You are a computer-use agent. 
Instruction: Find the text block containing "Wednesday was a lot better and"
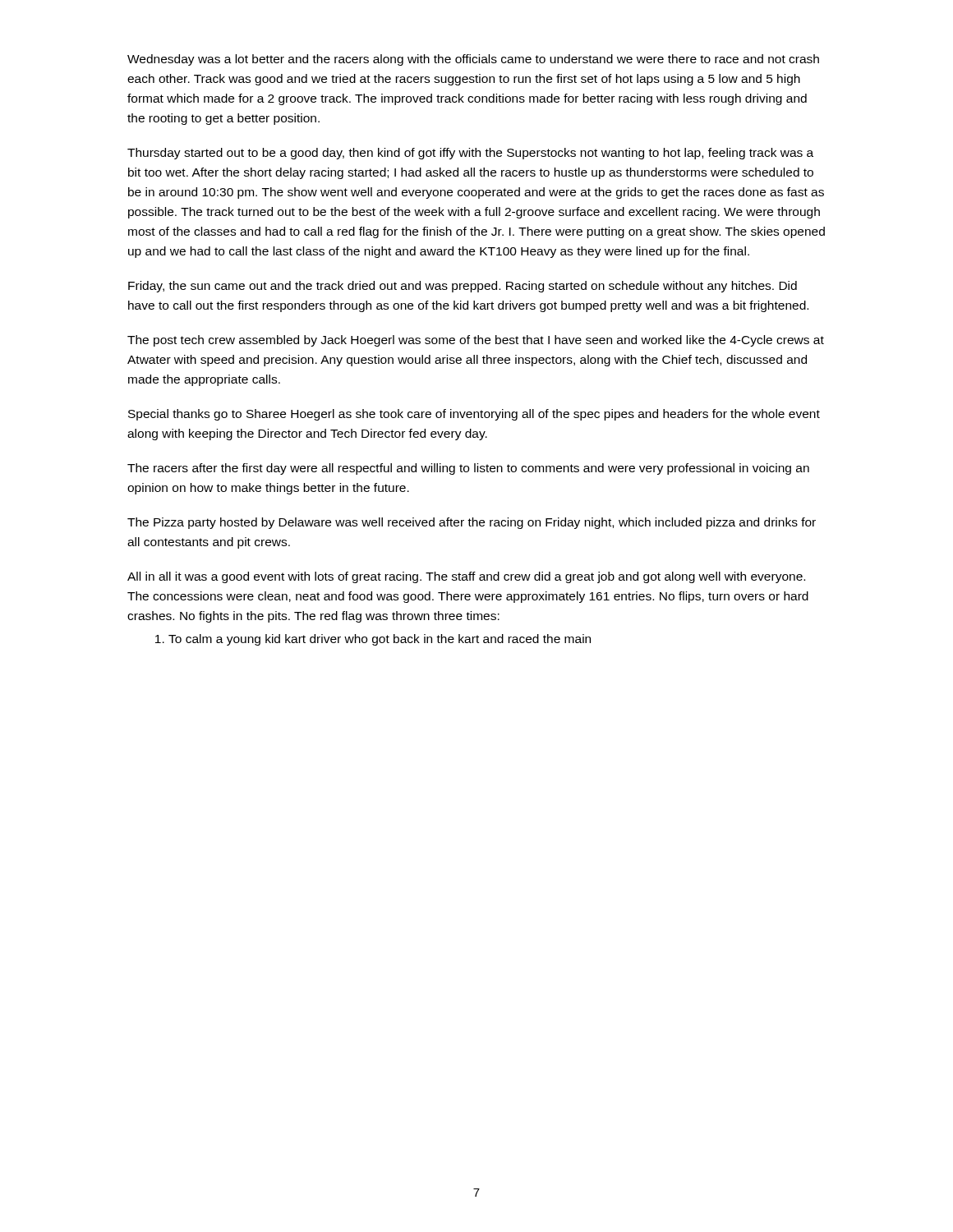tap(474, 88)
